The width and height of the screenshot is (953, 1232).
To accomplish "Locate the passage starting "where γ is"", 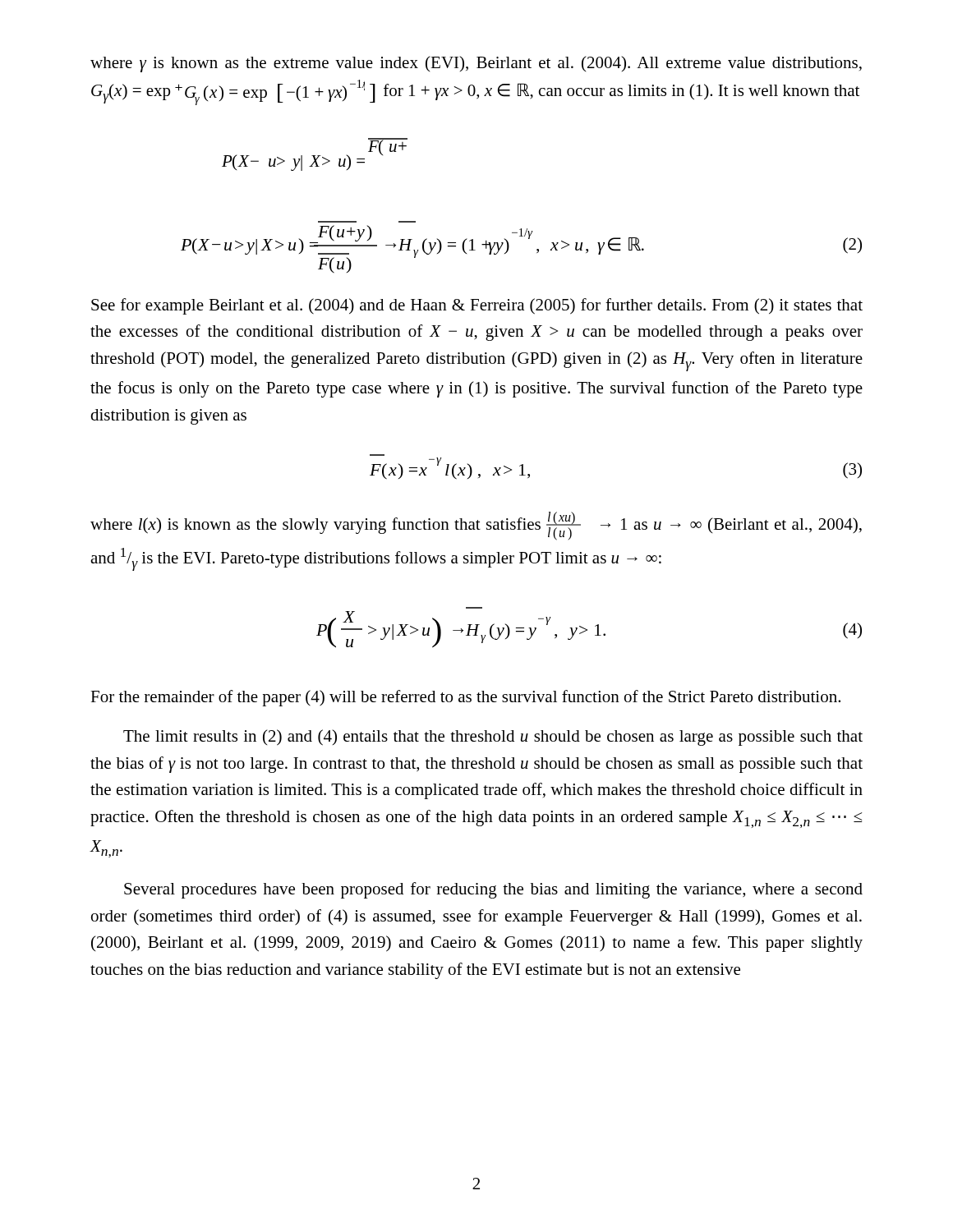I will [x=476, y=80].
